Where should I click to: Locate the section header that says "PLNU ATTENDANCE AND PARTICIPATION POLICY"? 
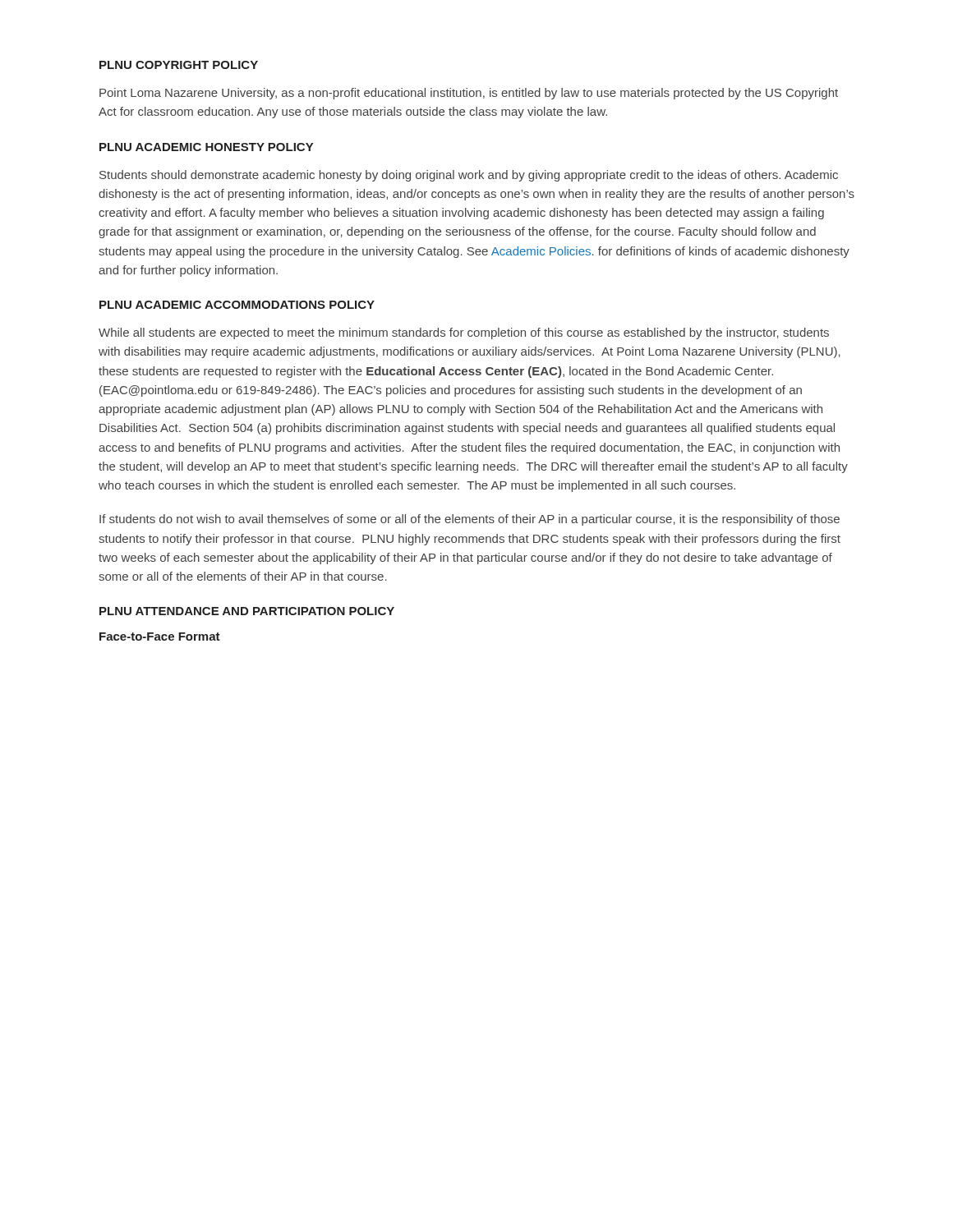click(x=247, y=611)
